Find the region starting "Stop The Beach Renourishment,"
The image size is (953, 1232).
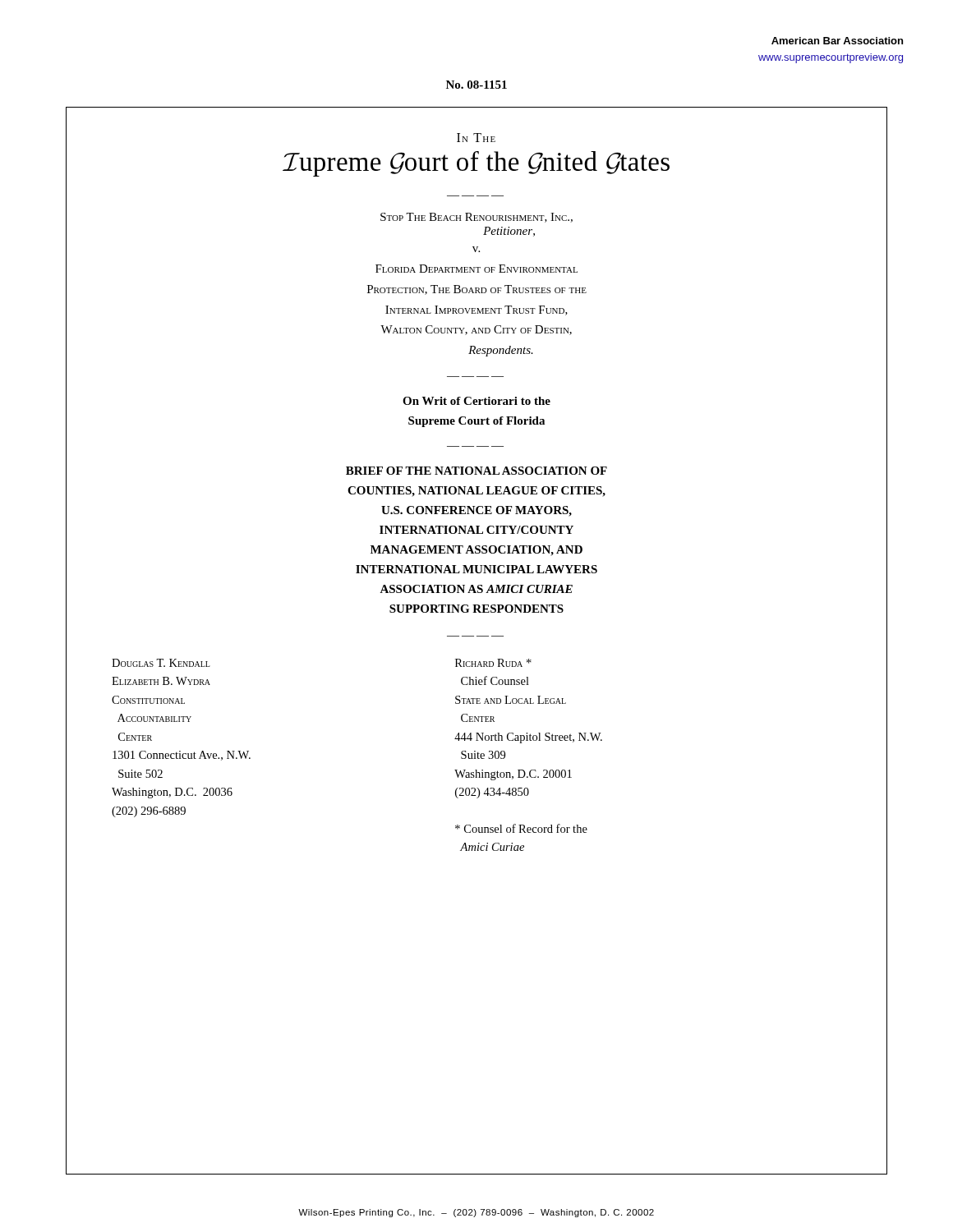tap(476, 224)
